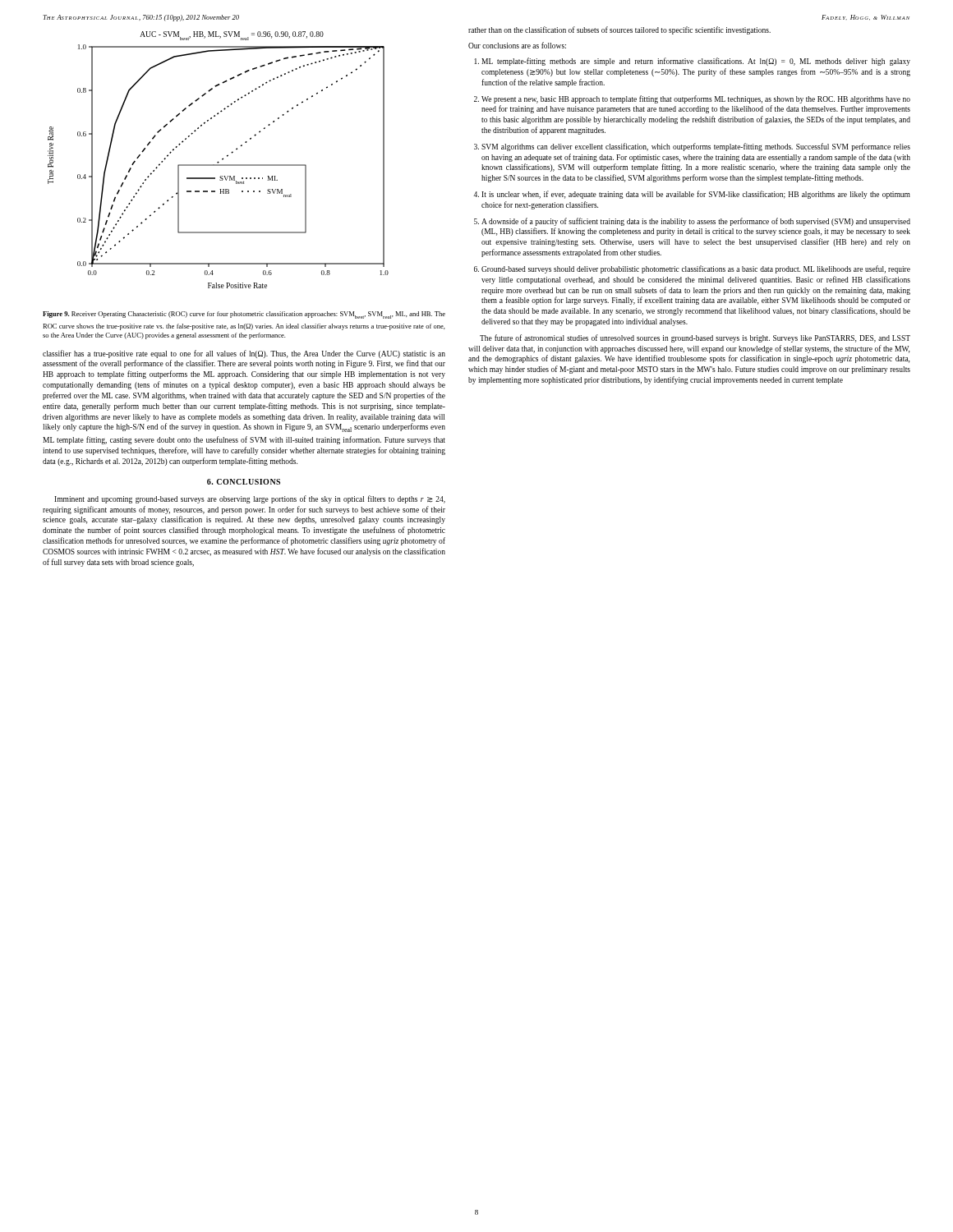The width and height of the screenshot is (953, 1232).
Task: Locate the list item with the text "SVM algorithms can deliver excellent"
Action: (x=696, y=163)
